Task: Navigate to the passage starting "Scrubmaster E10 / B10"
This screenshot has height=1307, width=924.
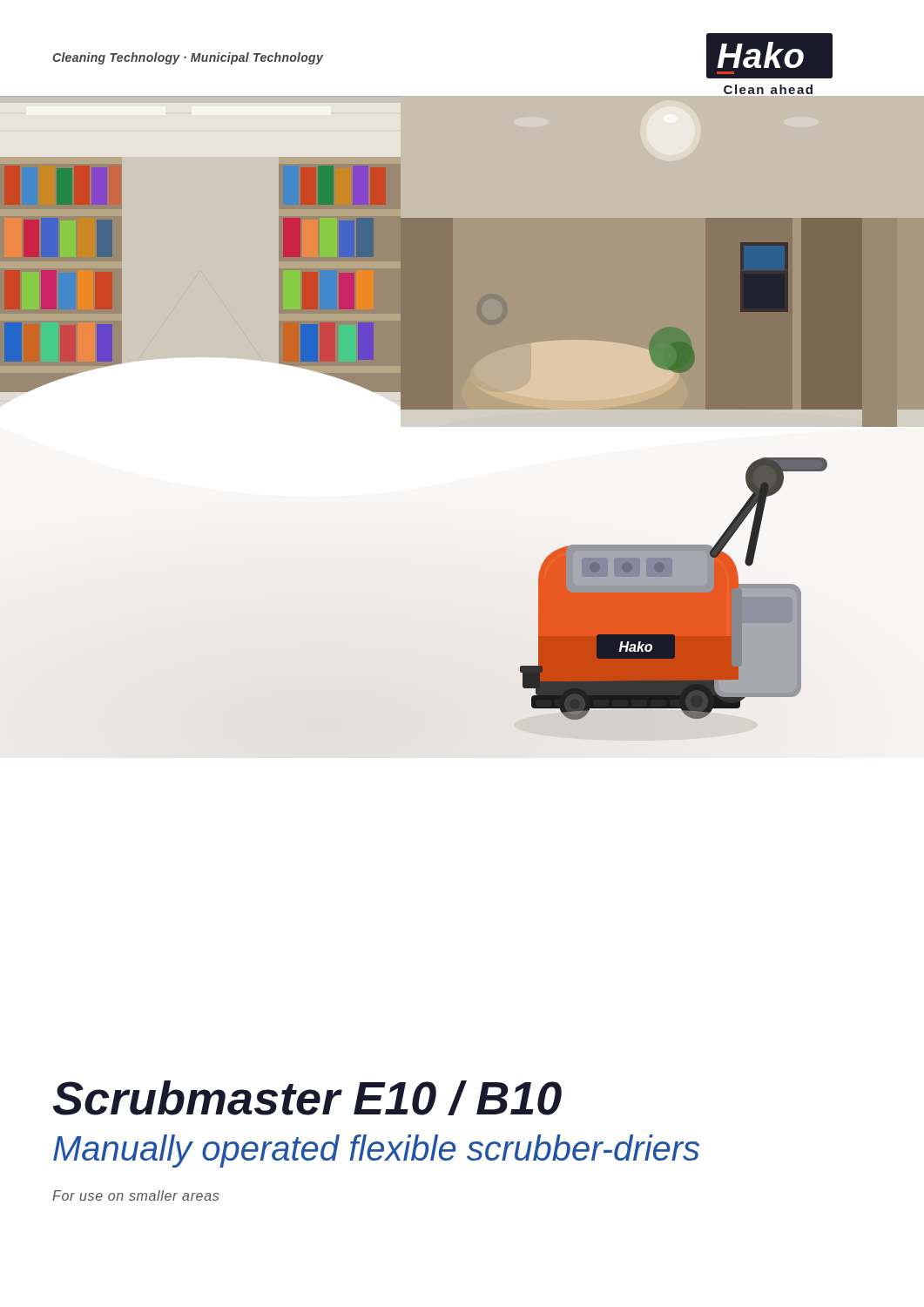Action: tap(307, 1098)
